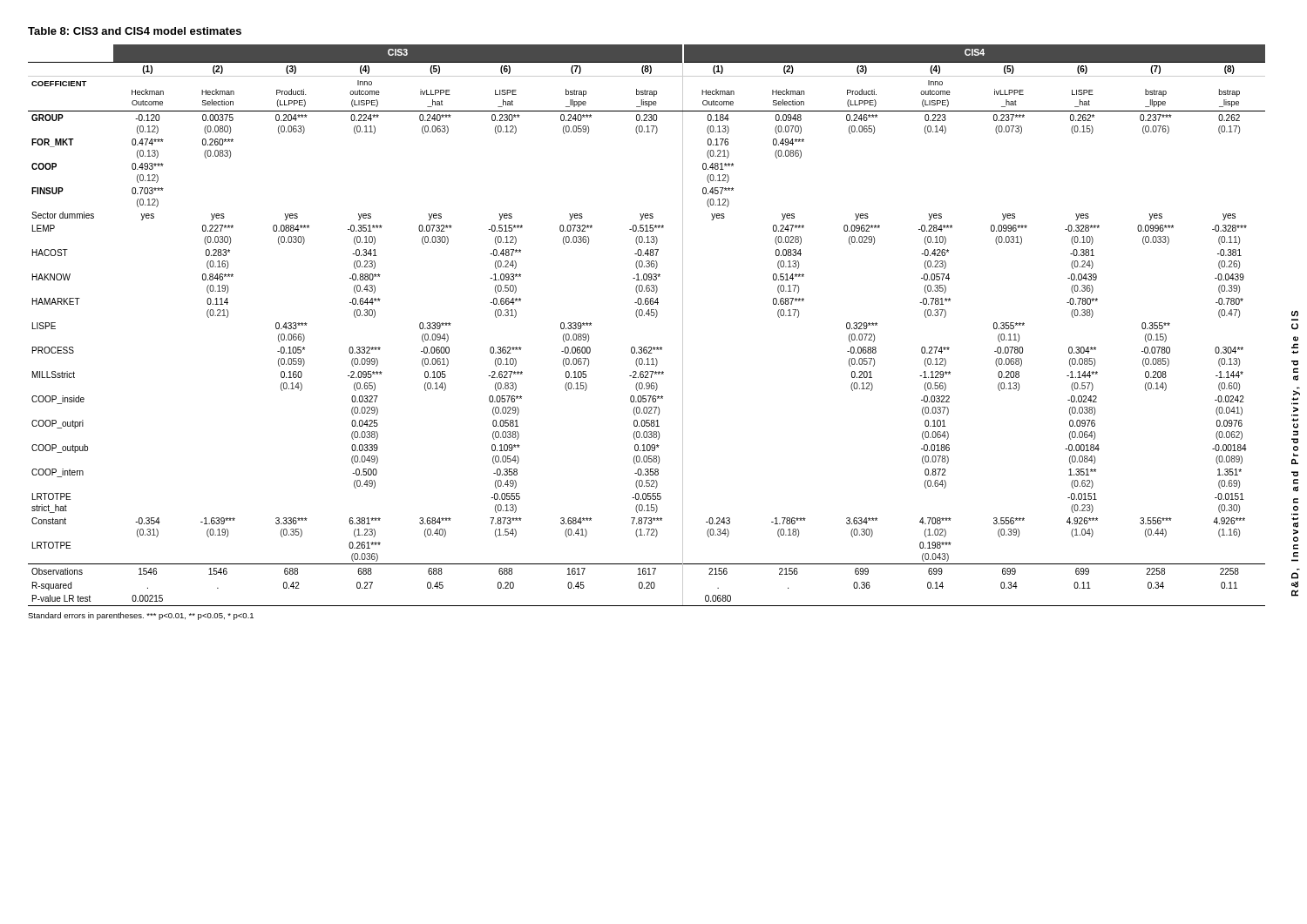Image resolution: width=1307 pixels, height=924 pixels.
Task: Locate the element starting "Table 8: CIS3 and CIS4"
Action: point(135,31)
